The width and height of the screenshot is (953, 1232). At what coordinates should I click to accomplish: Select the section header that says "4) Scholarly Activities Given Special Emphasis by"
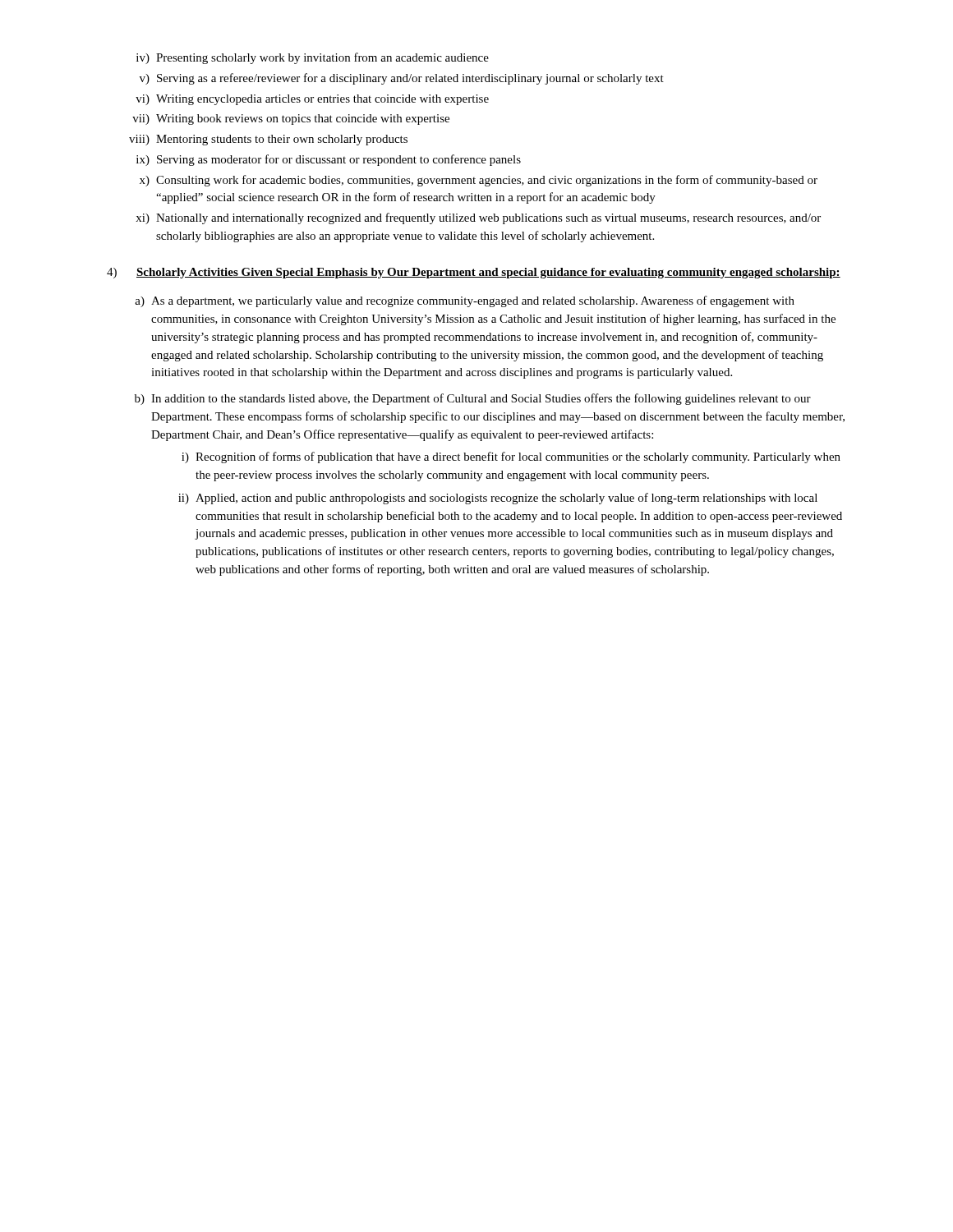click(x=476, y=272)
